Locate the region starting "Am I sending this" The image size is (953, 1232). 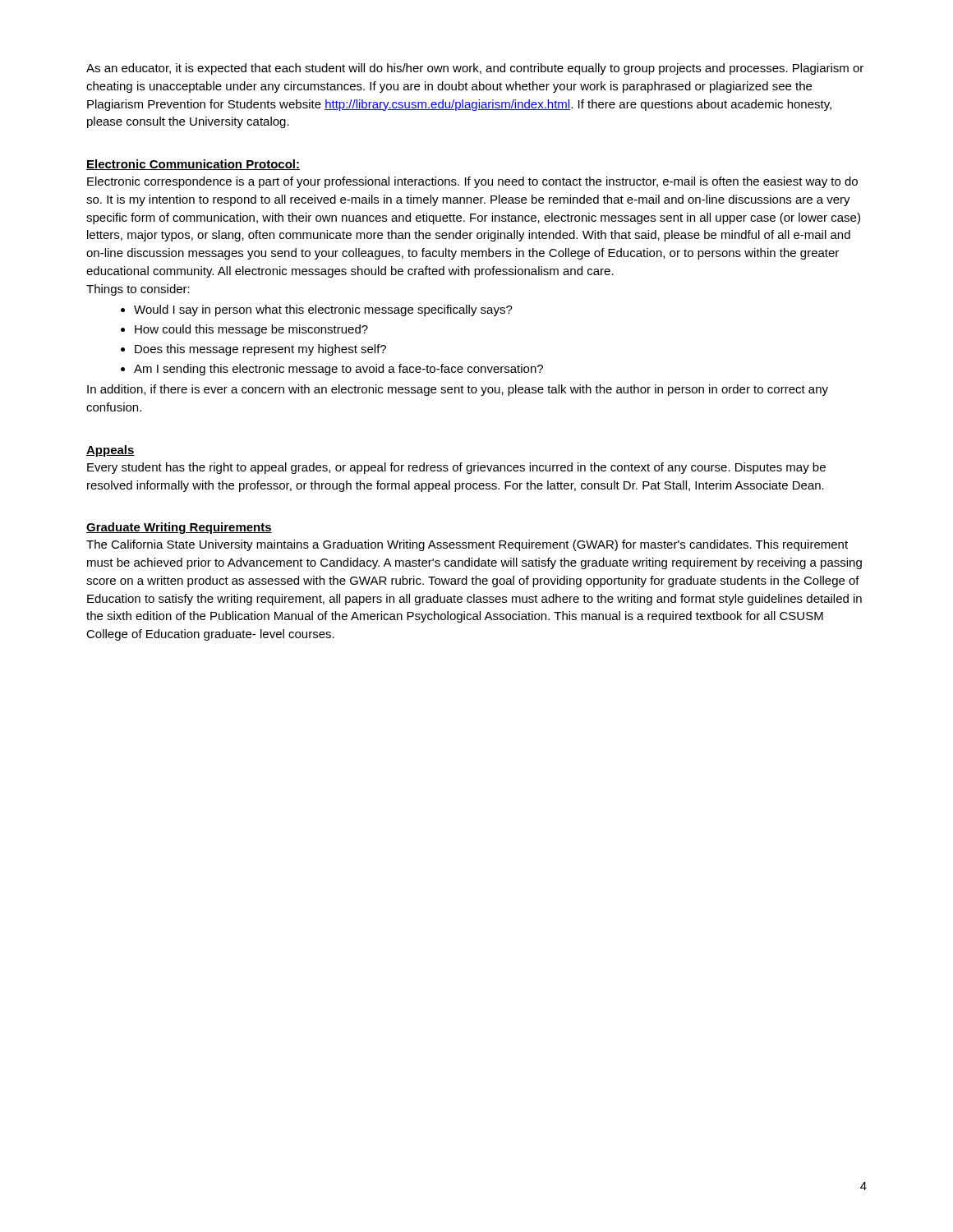click(x=492, y=368)
